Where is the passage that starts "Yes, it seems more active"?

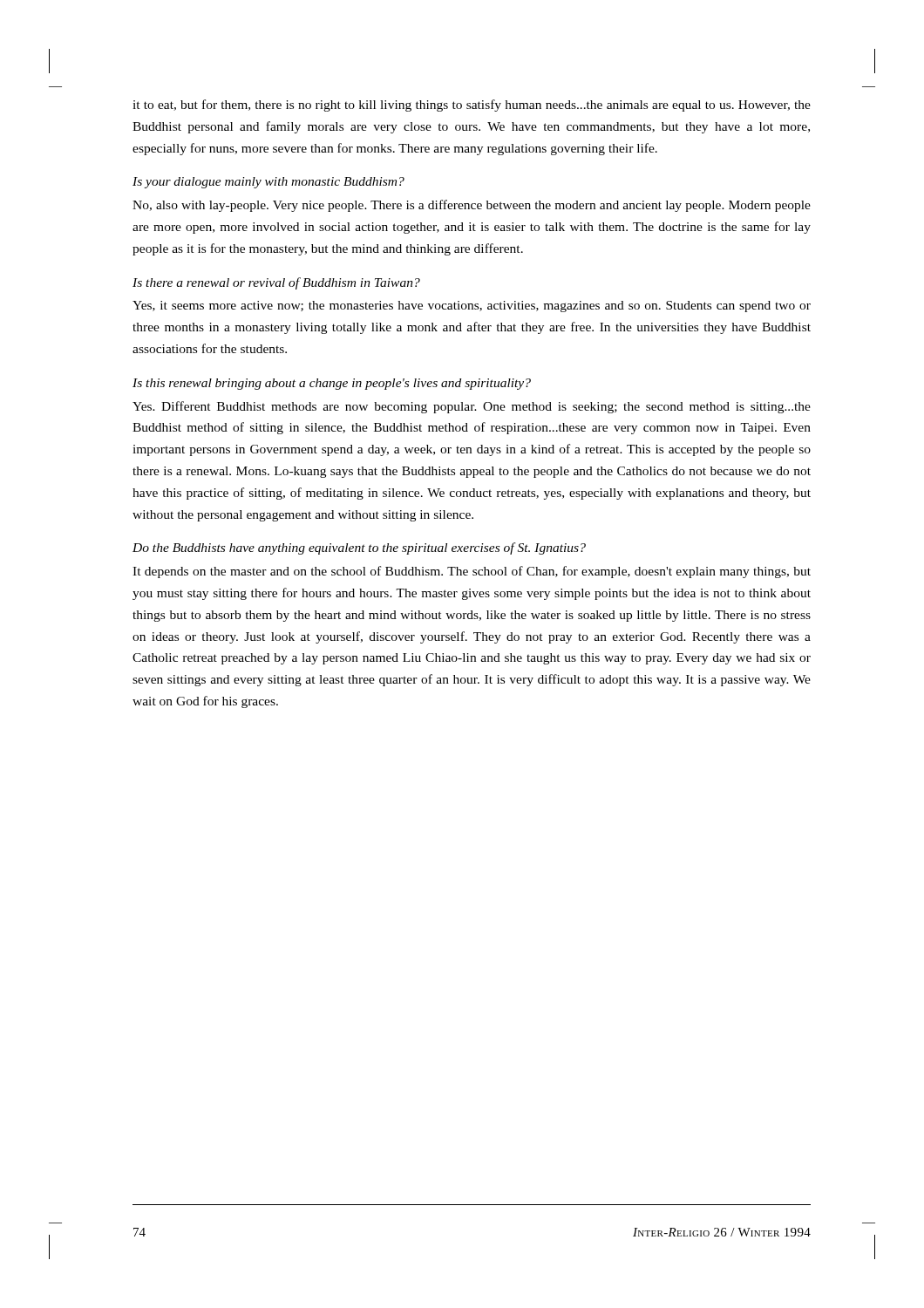click(472, 327)
